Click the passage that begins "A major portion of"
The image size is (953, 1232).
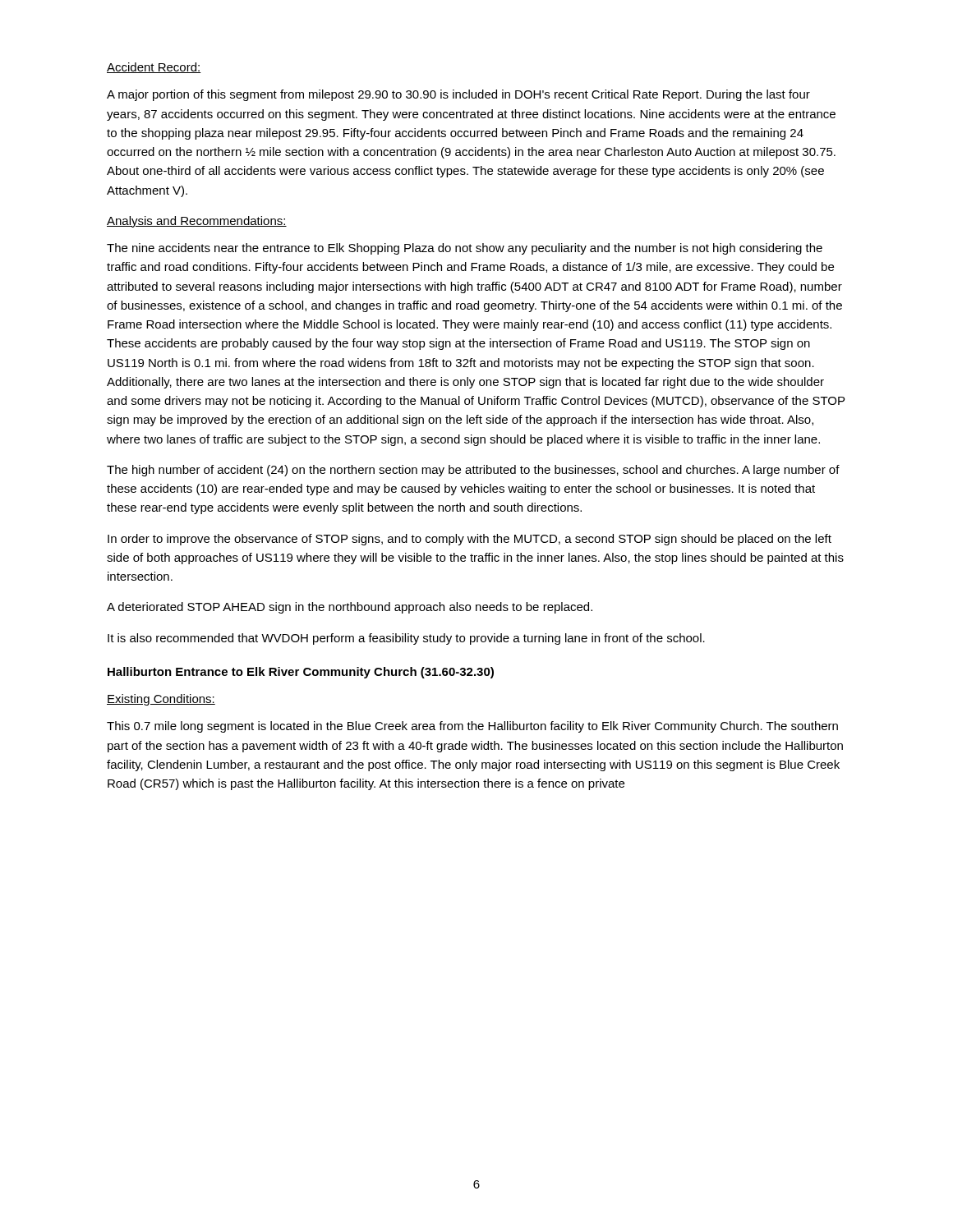pos(472,142)
